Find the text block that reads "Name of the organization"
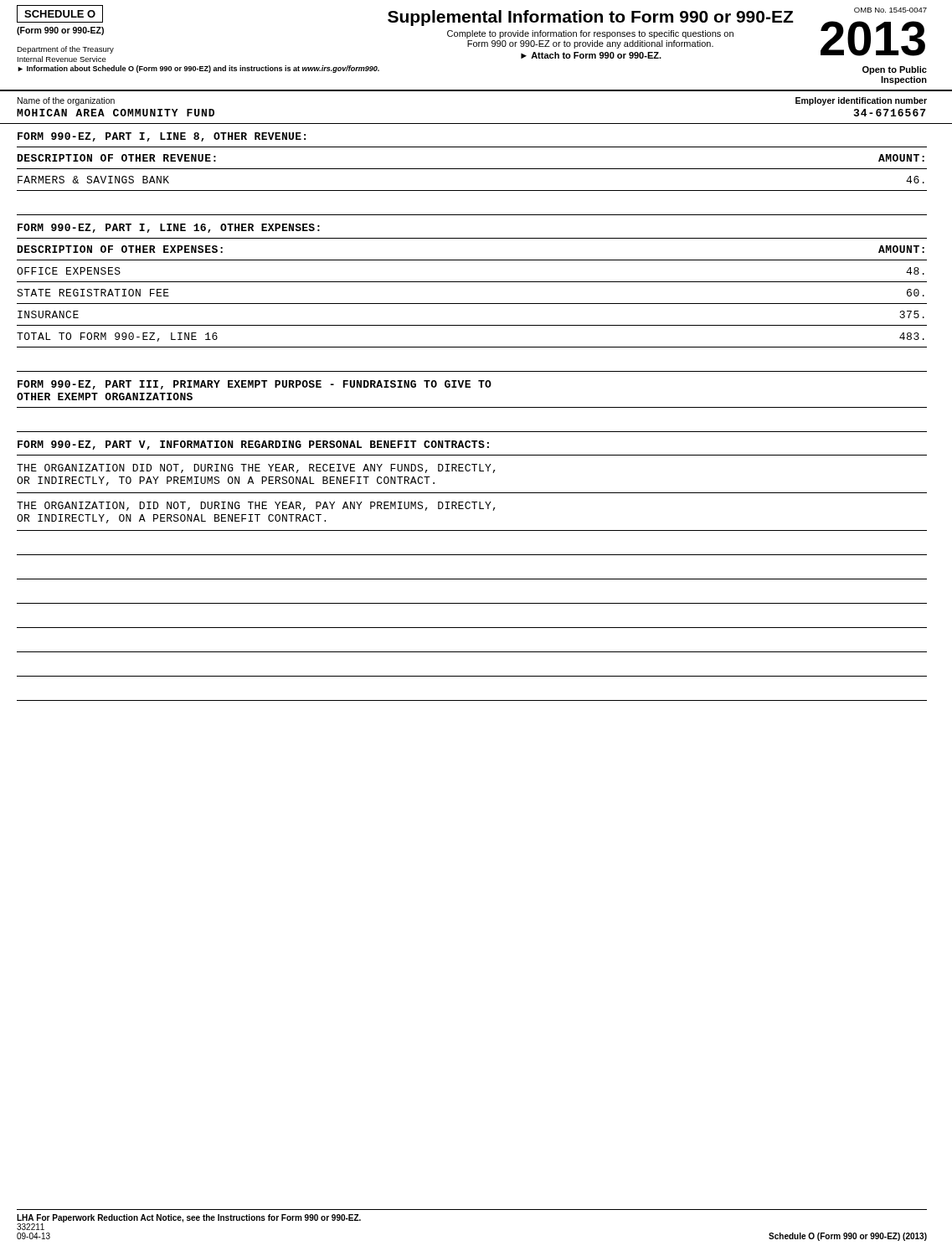The height and width of the screenshot is (1256, 952). coord(58,101)
